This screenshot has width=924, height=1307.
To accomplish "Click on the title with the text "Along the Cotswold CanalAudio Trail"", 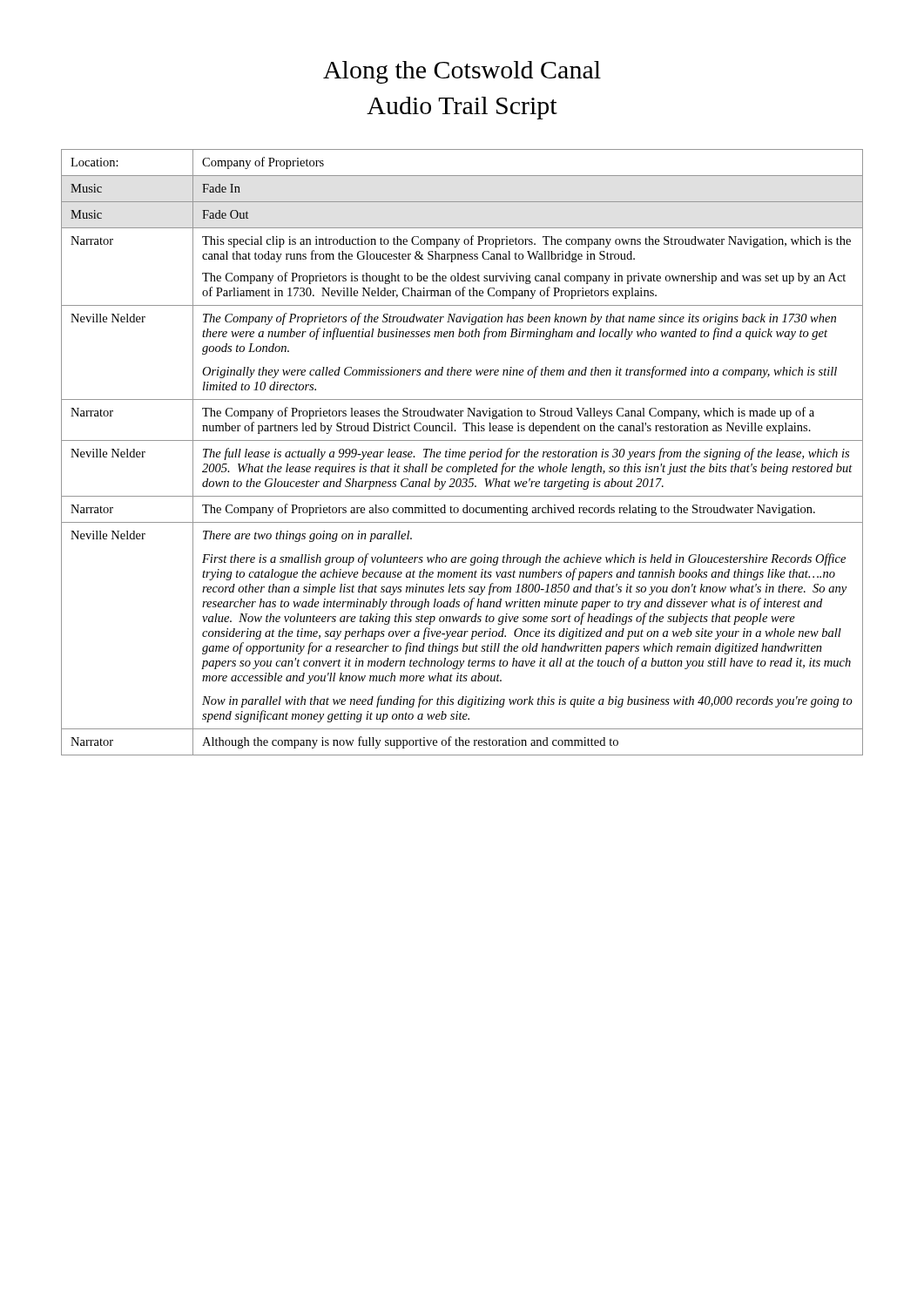I will coord(462,88).
